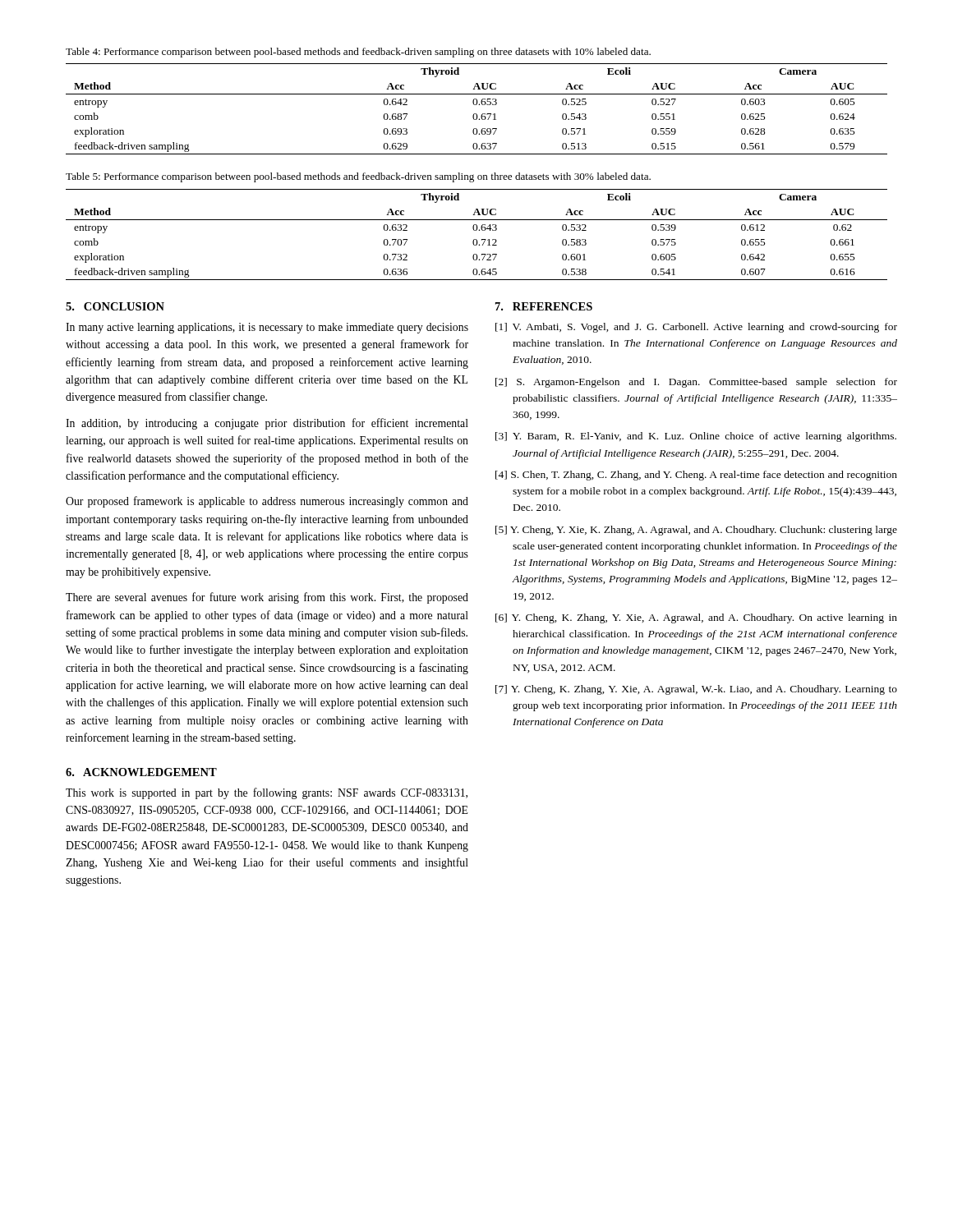Find the block on this page that starts "This work is supported in"

[x=267, y=837]
